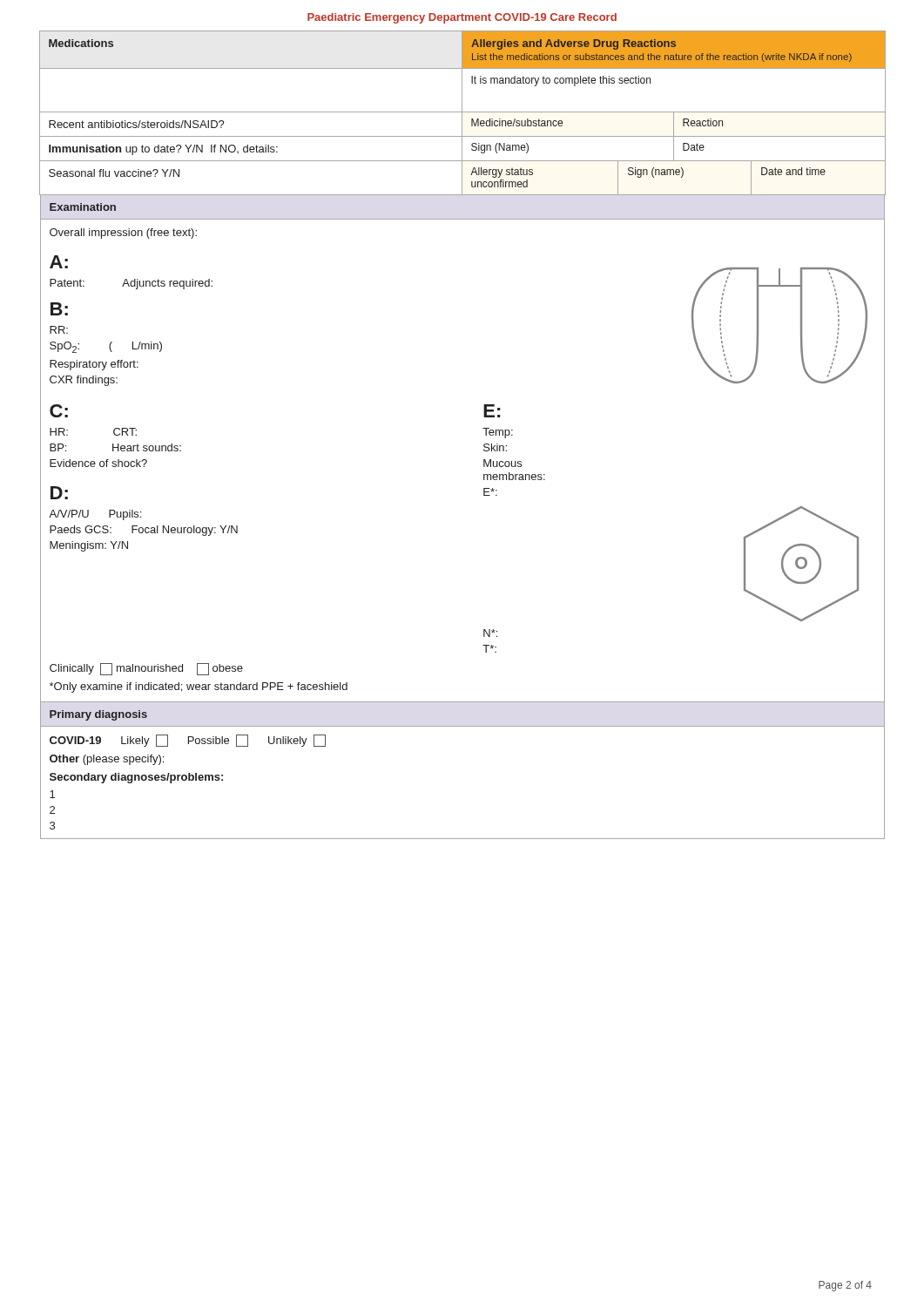Find the text containing "A/V/P/U Pupils:"
Viewport: 924px width, 1307px height.
(96, 514)
